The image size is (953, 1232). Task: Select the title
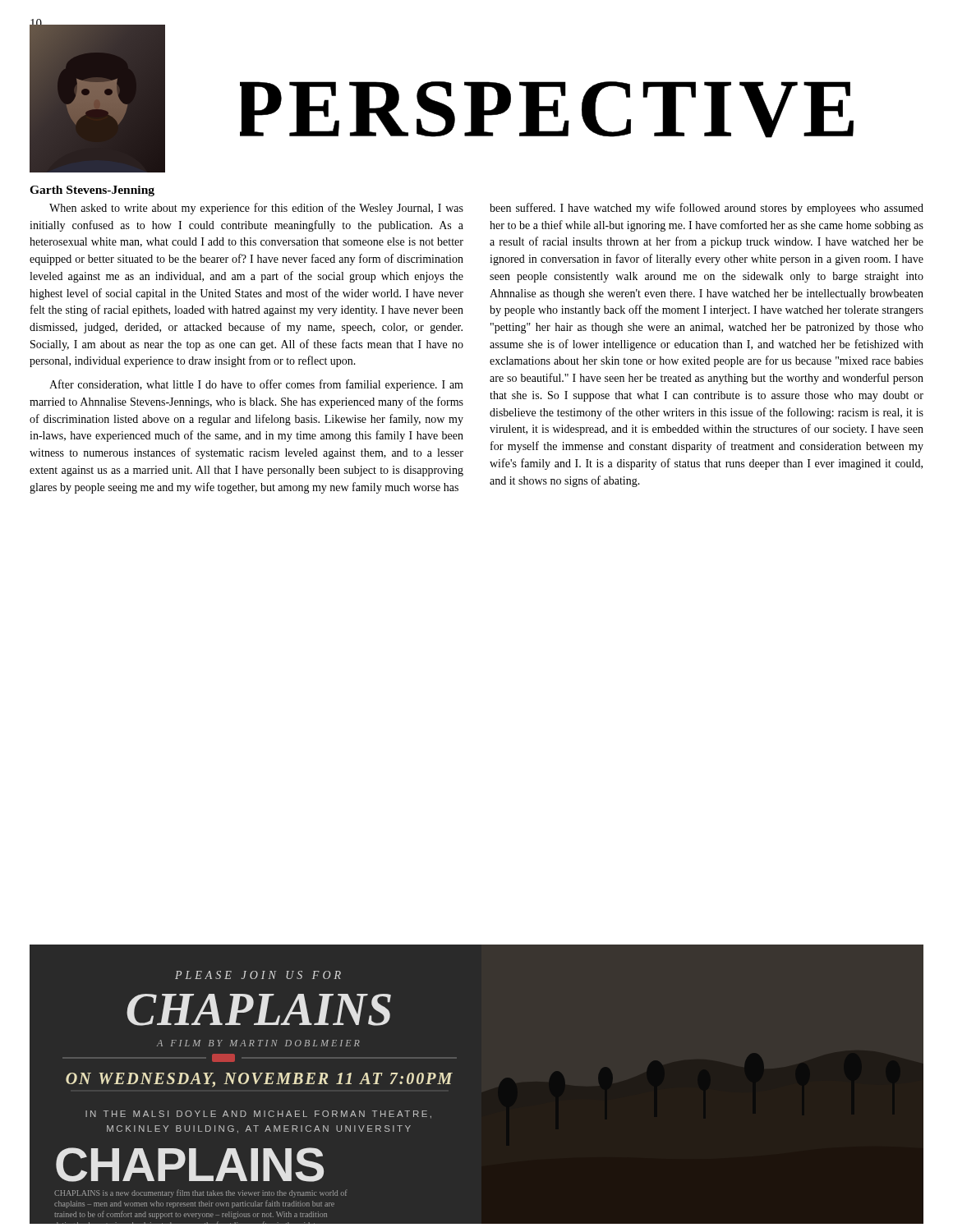coord(548,103)
